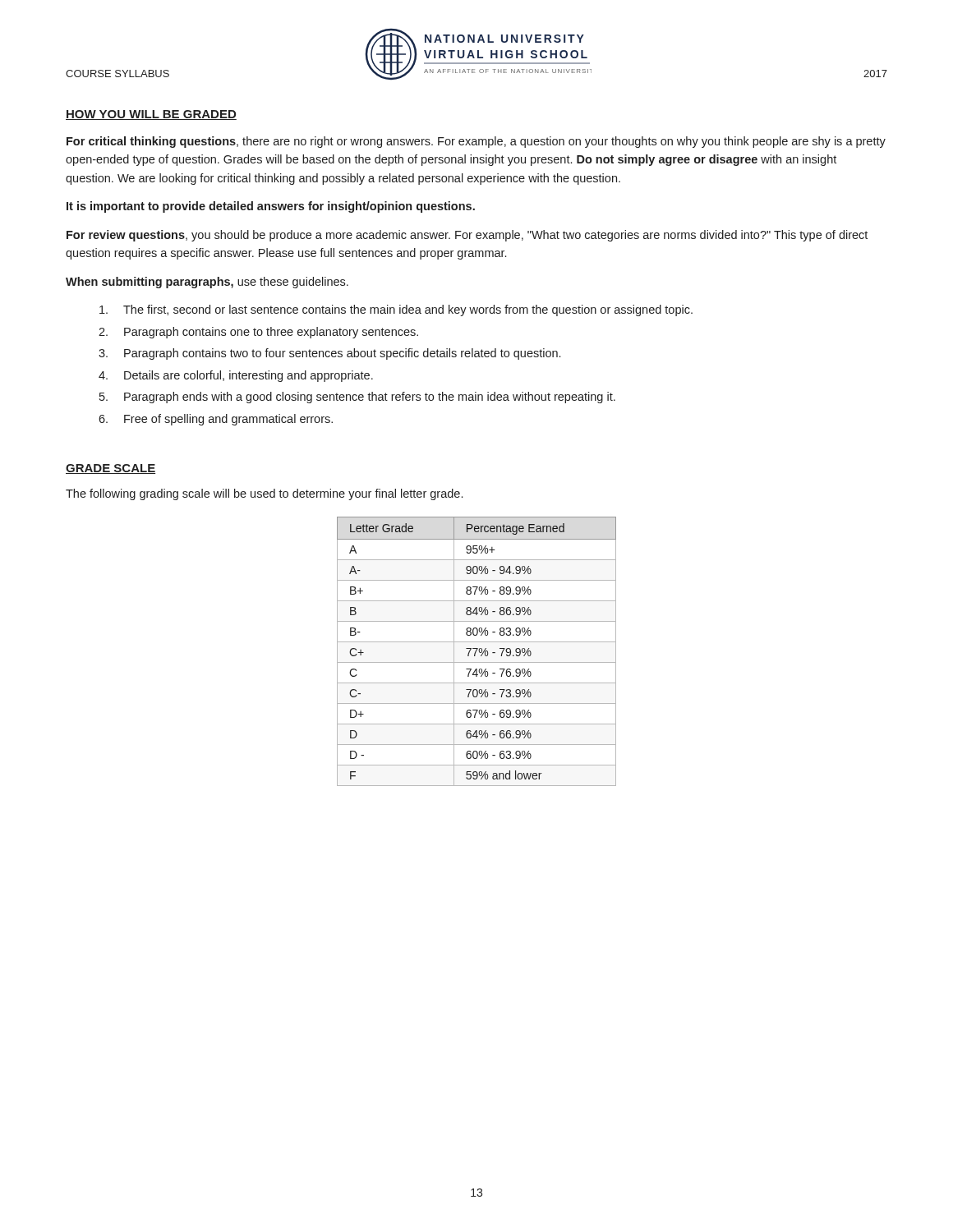953x1232 pixels.
Task: Navigate to the element starting "For critical thinking questions, there are no right"
Action: point(476,160)
